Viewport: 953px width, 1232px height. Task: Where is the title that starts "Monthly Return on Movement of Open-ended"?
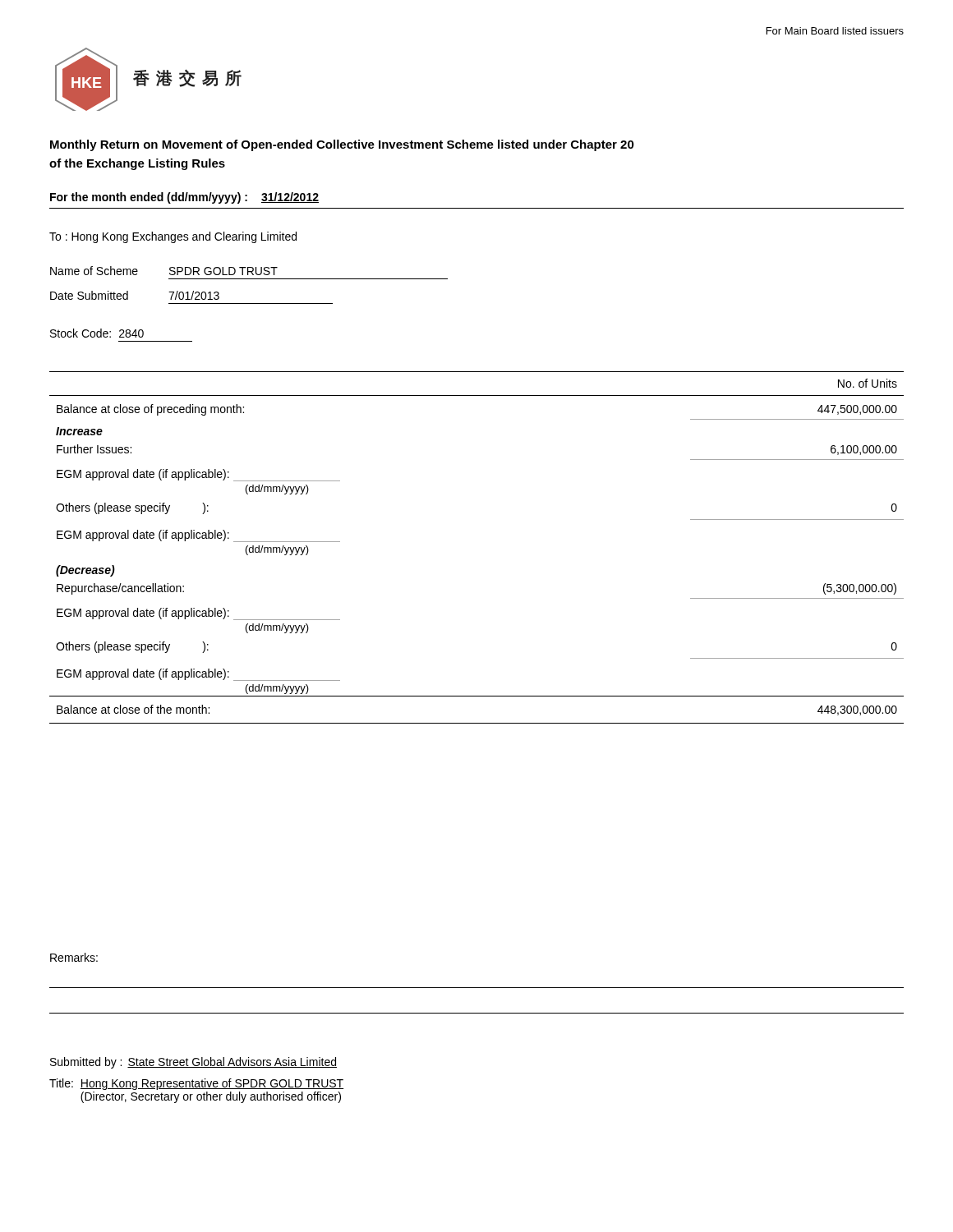[x=342, y=153]
